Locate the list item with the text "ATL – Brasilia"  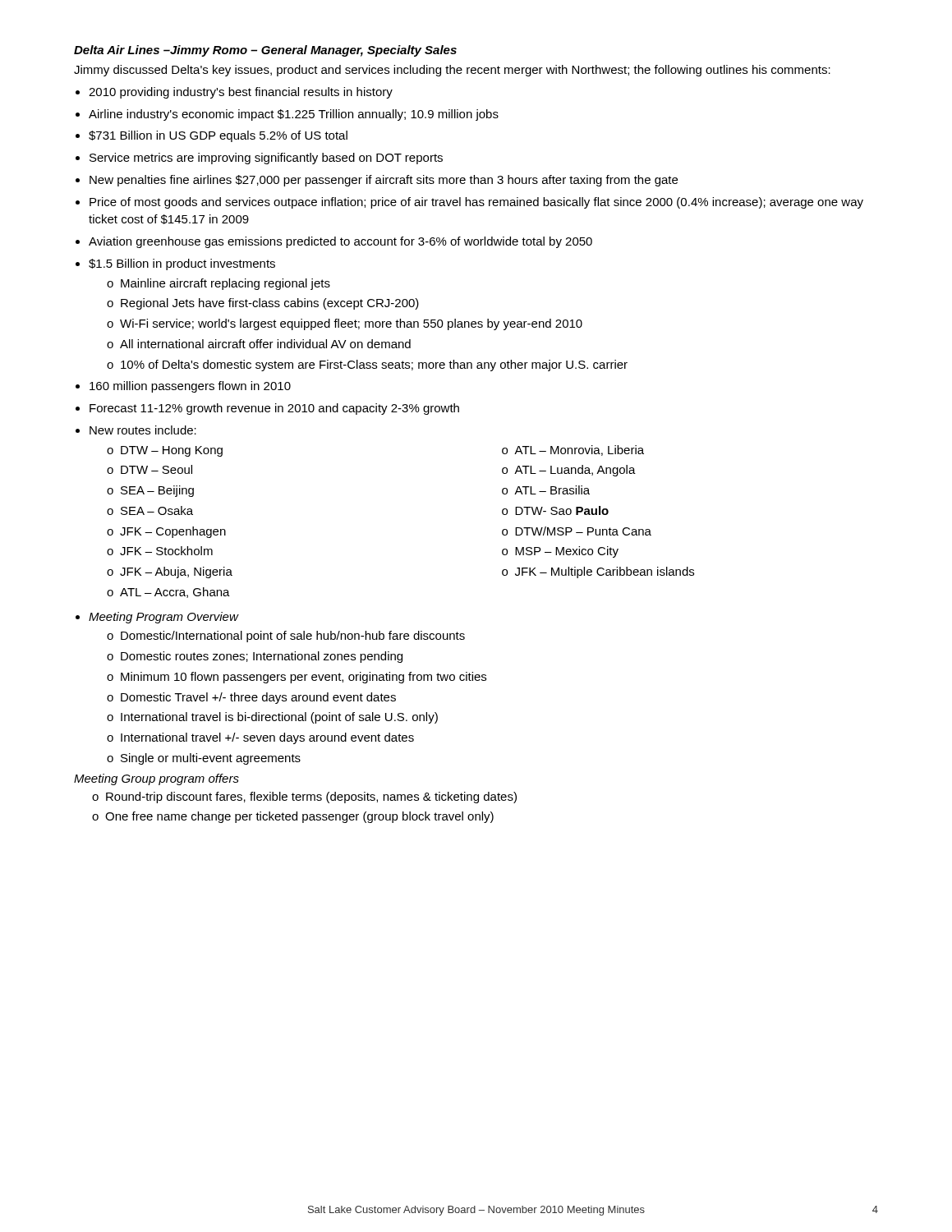pos(552,490)
